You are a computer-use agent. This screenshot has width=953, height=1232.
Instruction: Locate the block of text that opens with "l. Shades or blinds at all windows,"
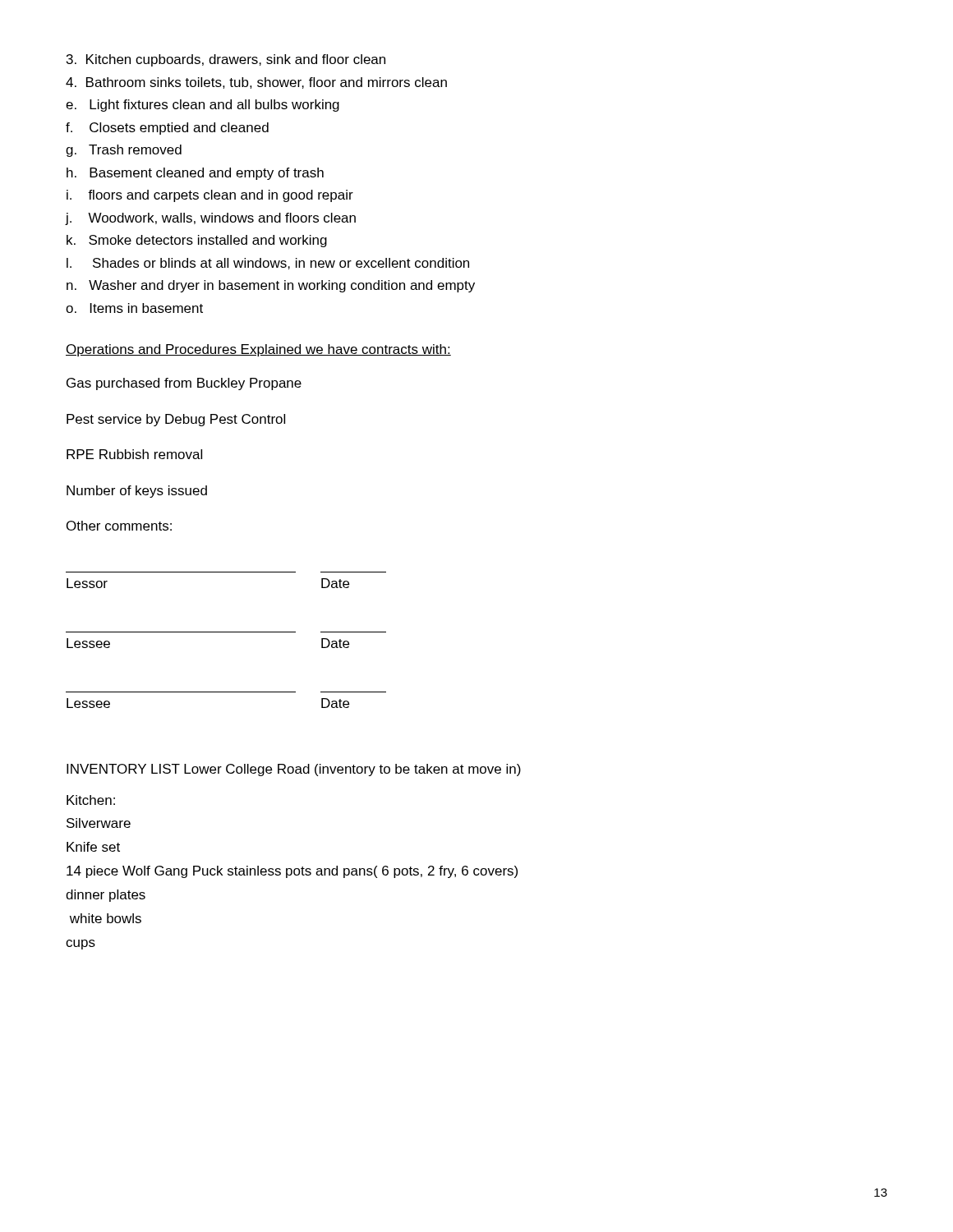click(268, 263)
